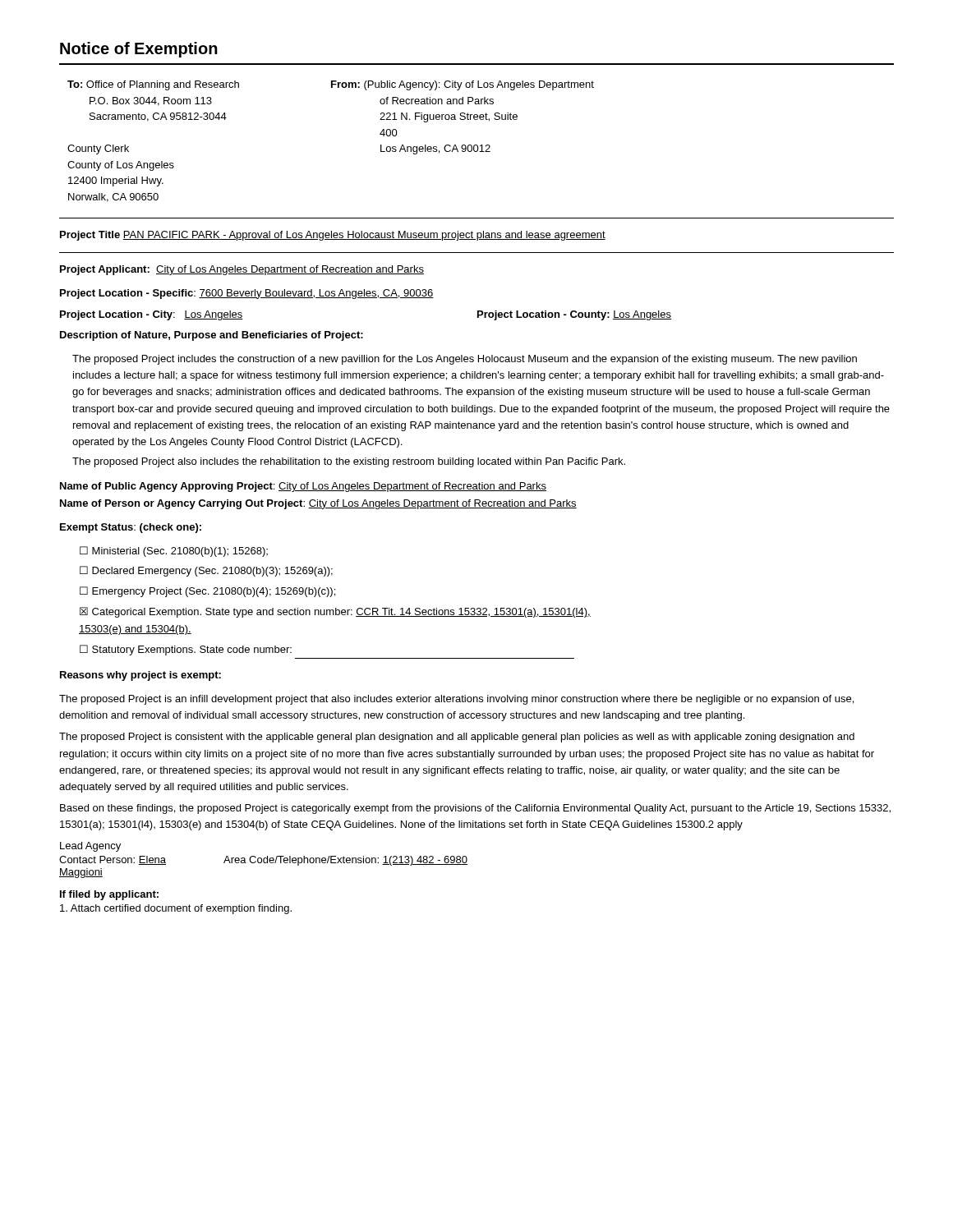
Task: Select the element starting "☐ Statutory Exemptions. State code number:"
Action: coord(327,650)
